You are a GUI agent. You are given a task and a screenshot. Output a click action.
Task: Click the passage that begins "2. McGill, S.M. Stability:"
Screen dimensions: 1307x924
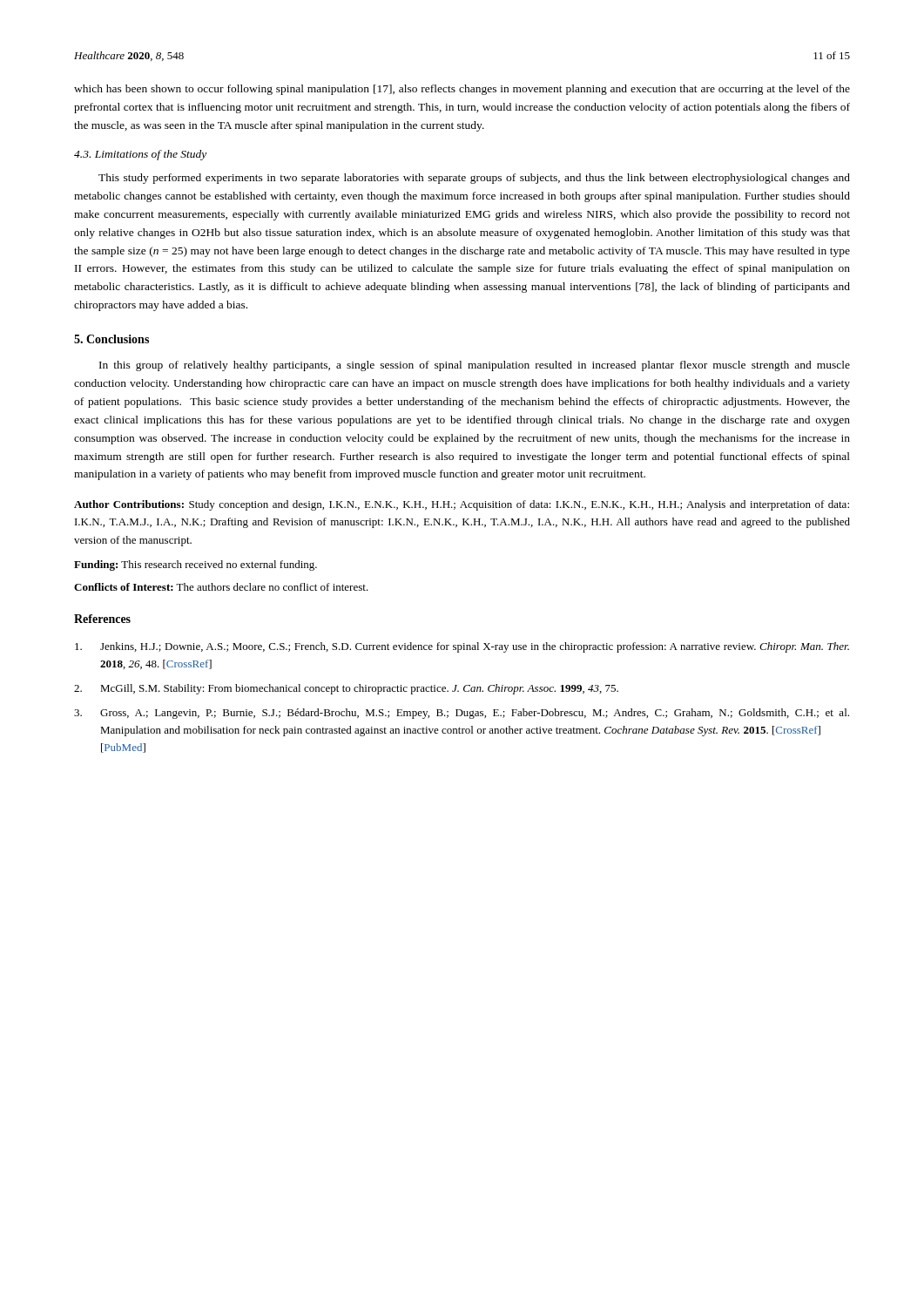point(462,688)
